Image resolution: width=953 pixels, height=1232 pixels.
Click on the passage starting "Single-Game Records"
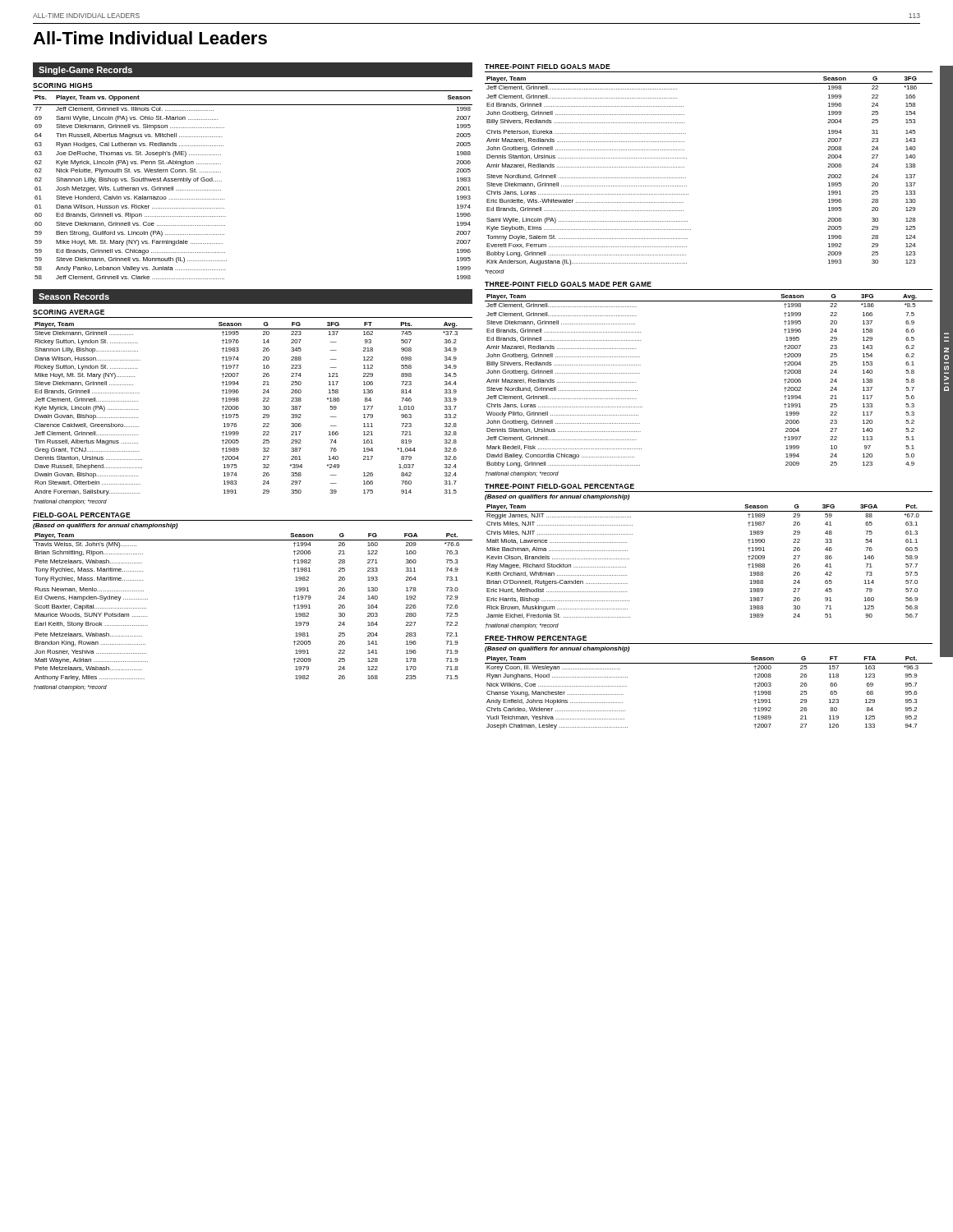click(86, 70)
